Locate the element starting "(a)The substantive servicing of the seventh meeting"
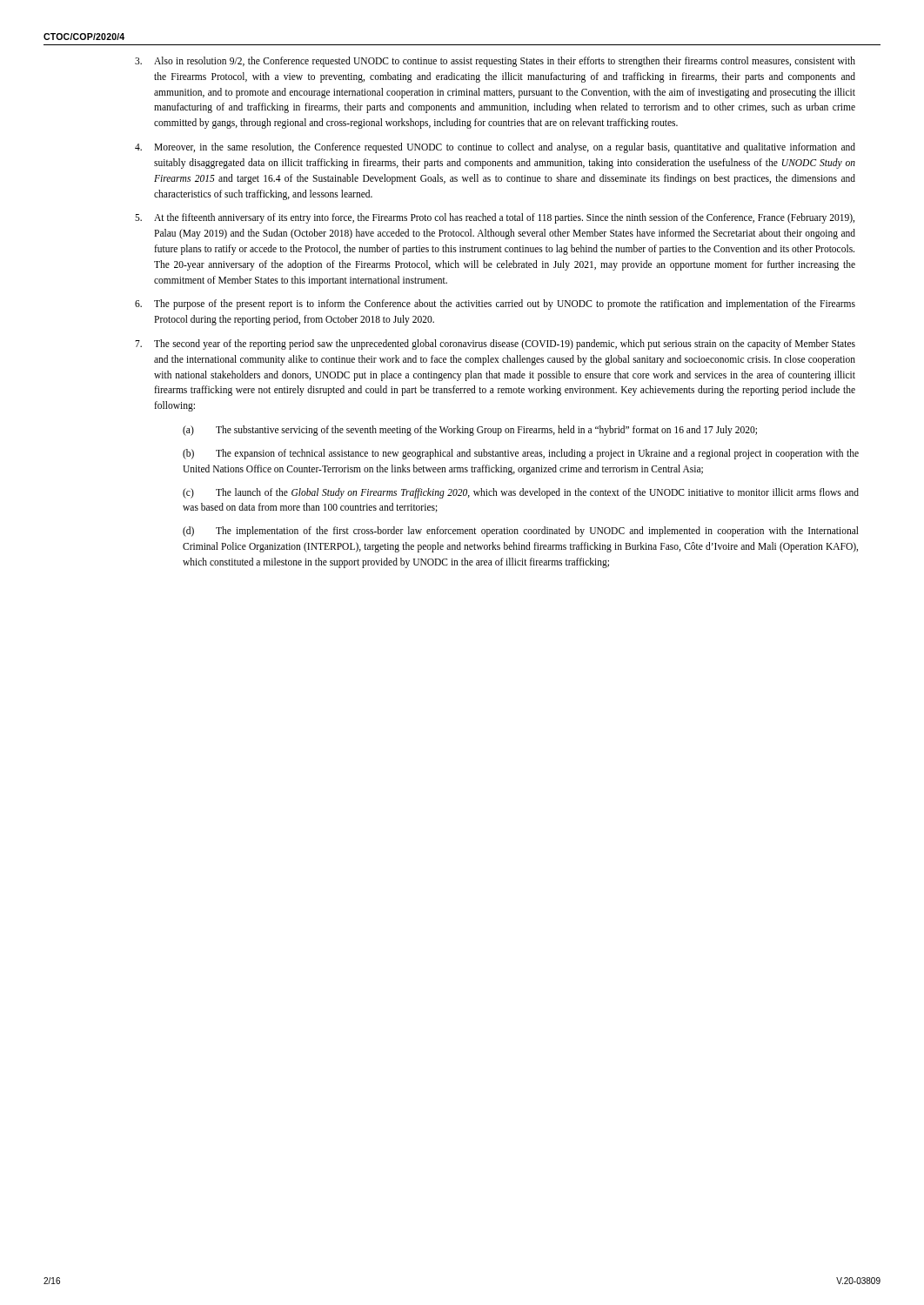The width and height of the screenshot is (924, 1305). coord(497,431)
